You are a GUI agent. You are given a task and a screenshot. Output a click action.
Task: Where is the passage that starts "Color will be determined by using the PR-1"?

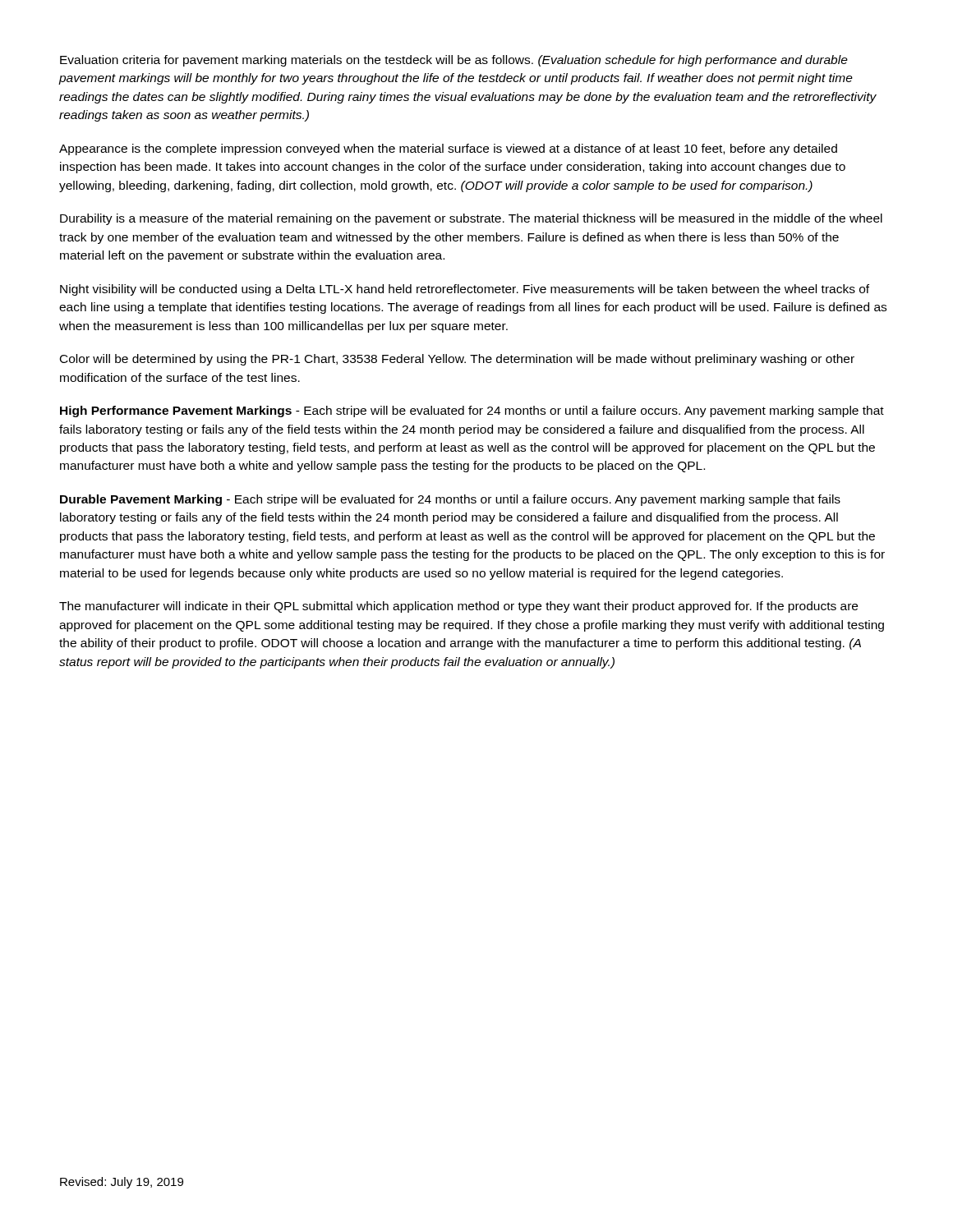457,368
